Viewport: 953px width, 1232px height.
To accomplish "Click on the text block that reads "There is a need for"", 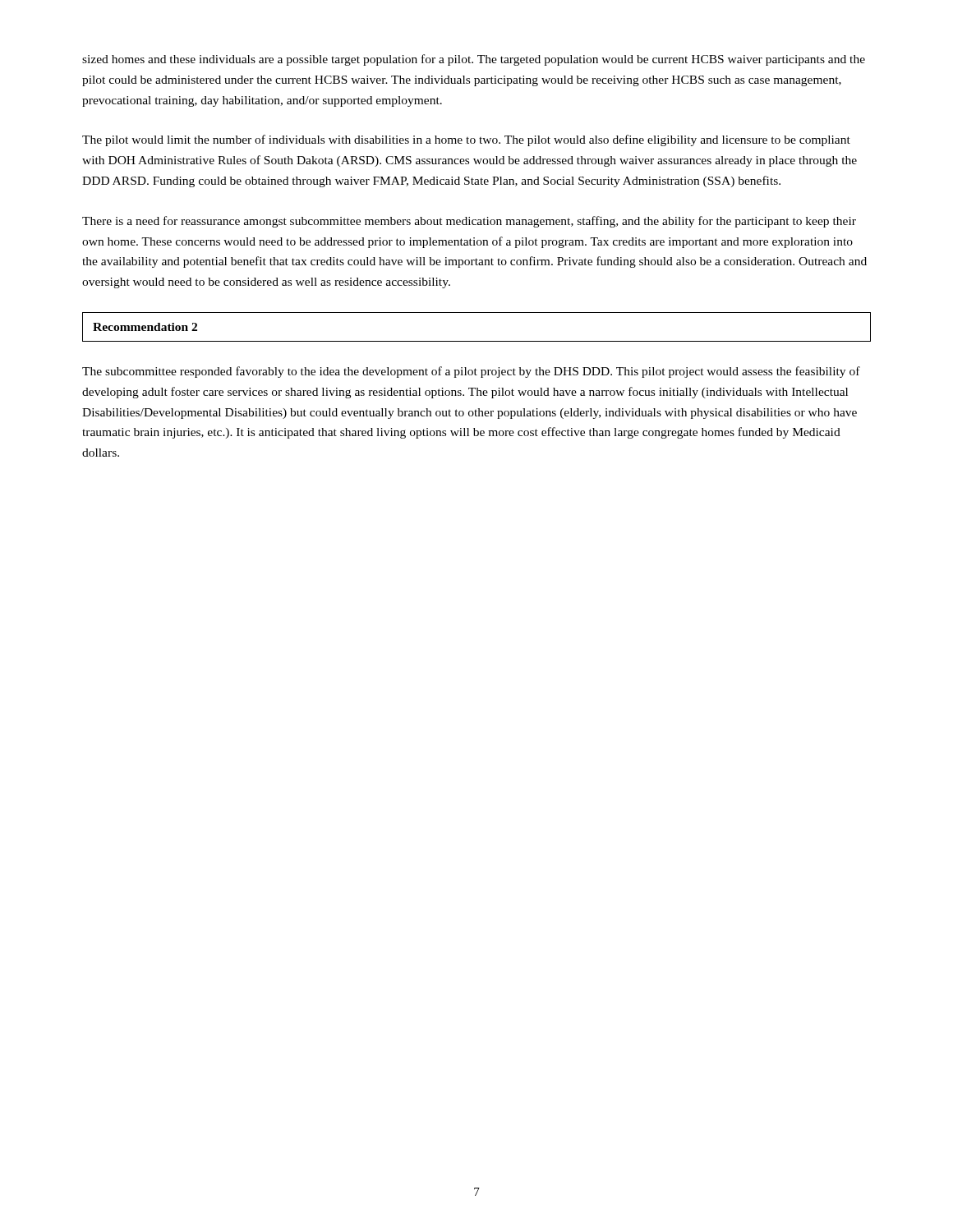I will tap(474, 251).
